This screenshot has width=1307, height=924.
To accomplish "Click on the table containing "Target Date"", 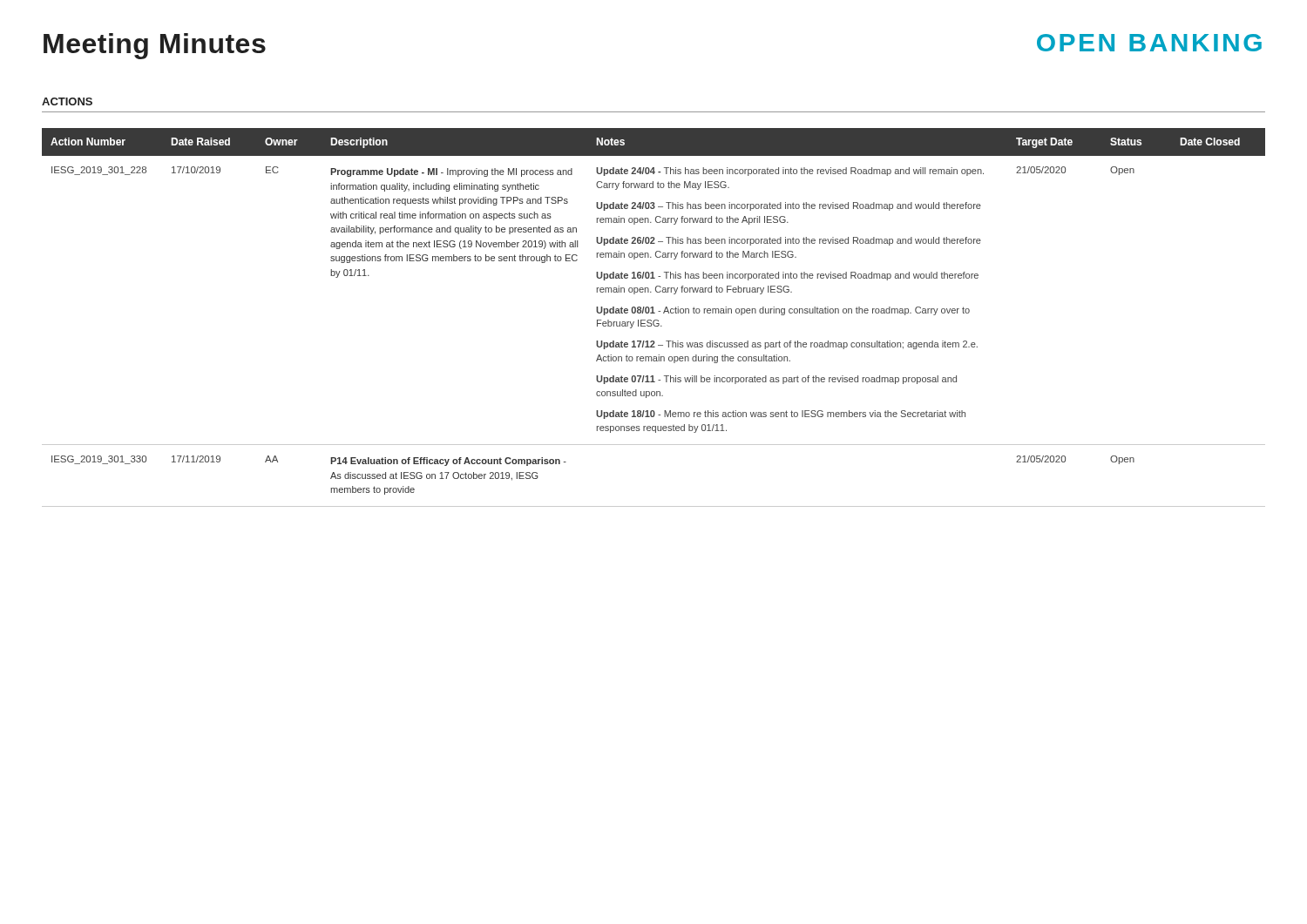I will (x=654, y=312).
